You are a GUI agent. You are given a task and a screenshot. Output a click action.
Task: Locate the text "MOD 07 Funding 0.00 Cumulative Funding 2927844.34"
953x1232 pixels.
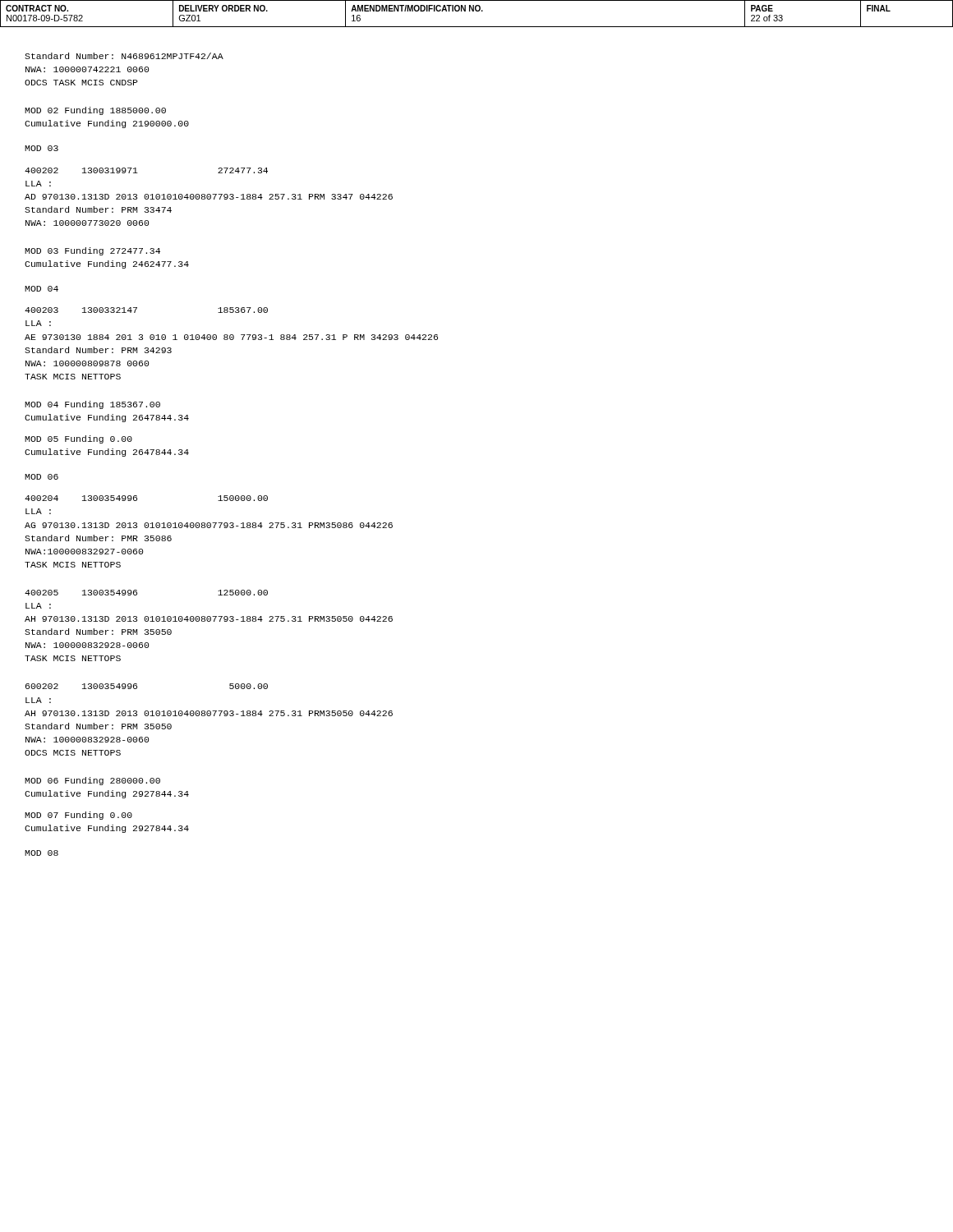click(x=78, y=816)
